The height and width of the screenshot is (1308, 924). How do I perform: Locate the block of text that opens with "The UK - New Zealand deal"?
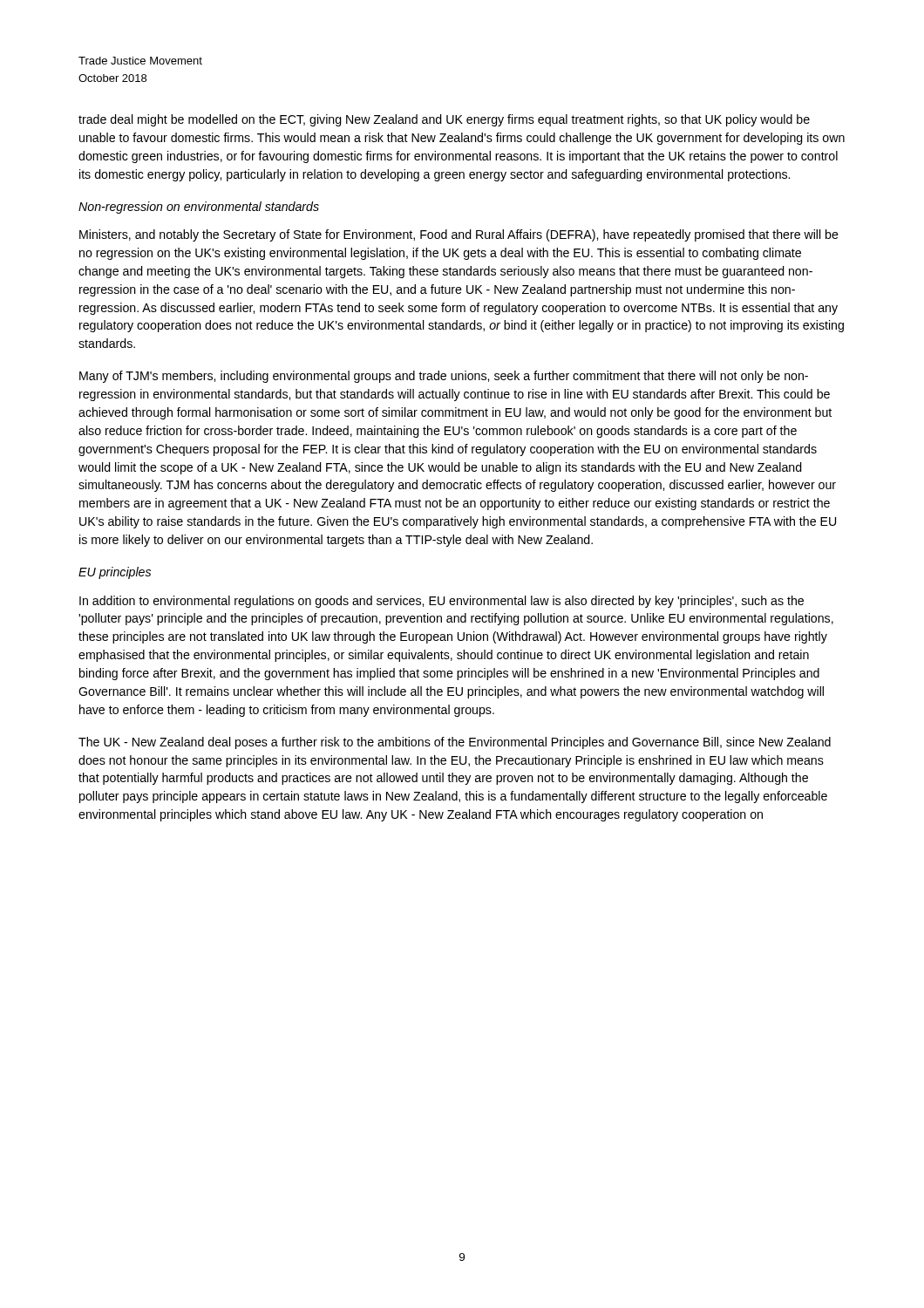pyautogui.click(x=455, y=778)
